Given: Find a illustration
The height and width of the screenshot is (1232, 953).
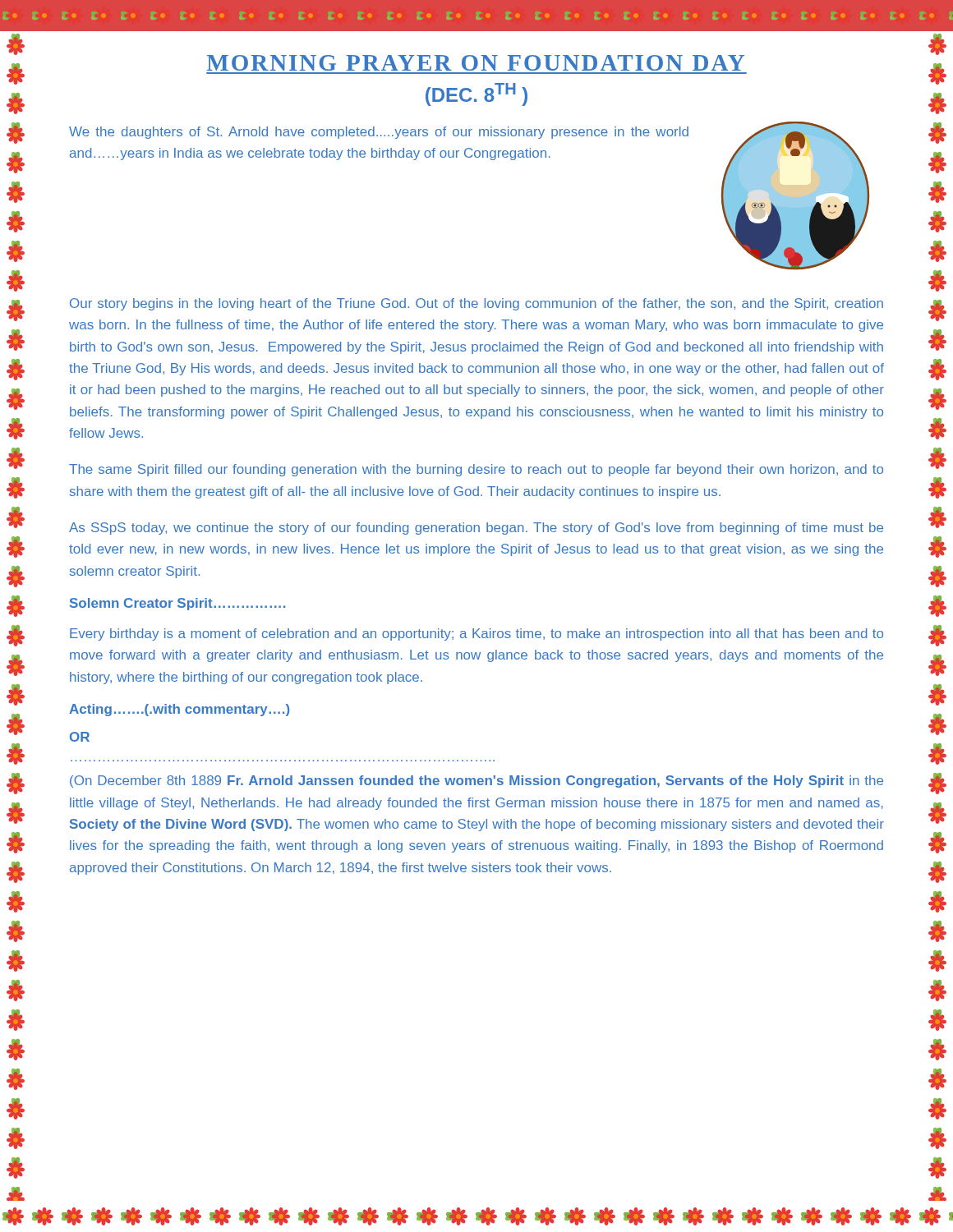Looking at the screenshot, I should [796, 199].
